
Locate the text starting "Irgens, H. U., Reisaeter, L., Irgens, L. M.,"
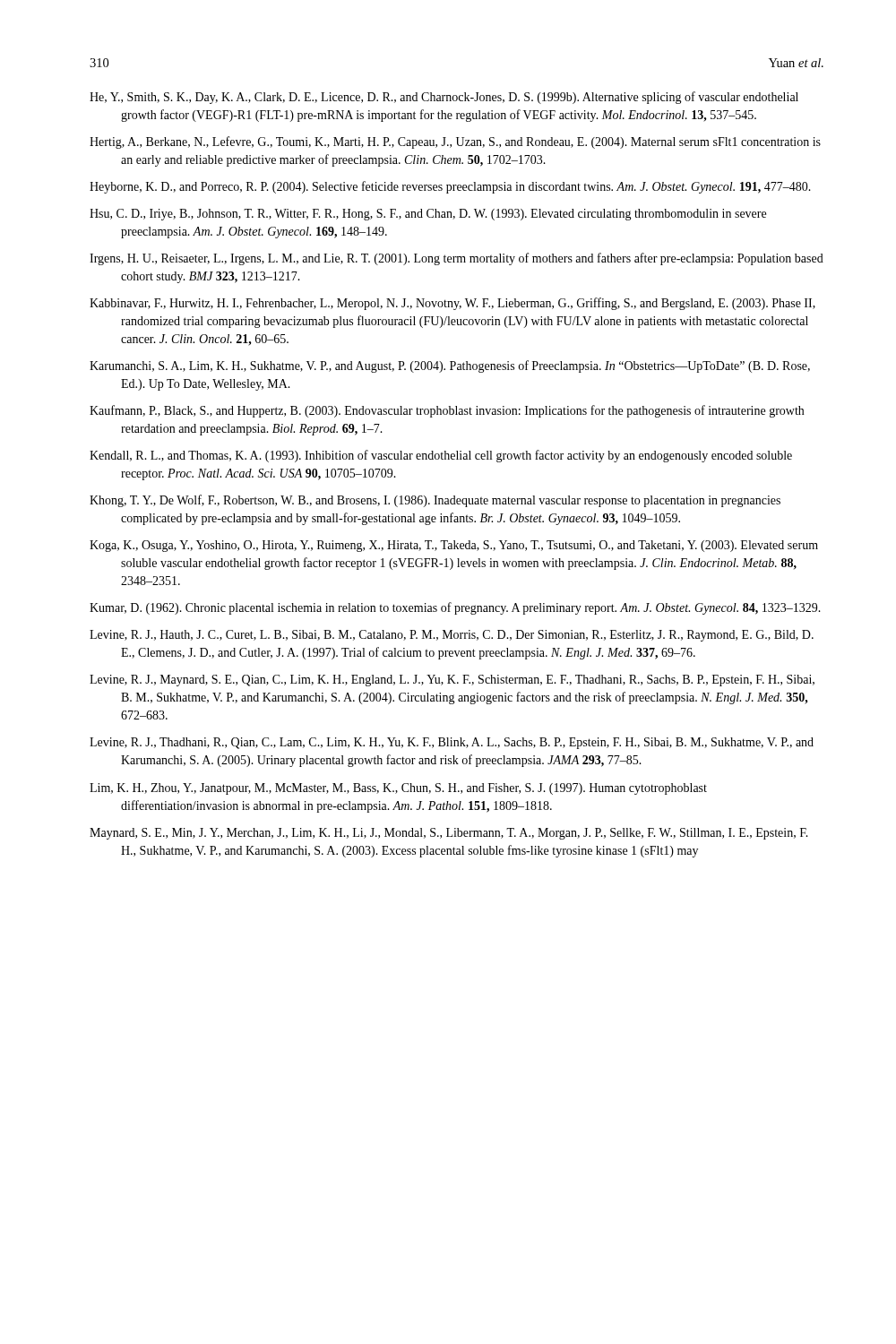coord(456,268)
